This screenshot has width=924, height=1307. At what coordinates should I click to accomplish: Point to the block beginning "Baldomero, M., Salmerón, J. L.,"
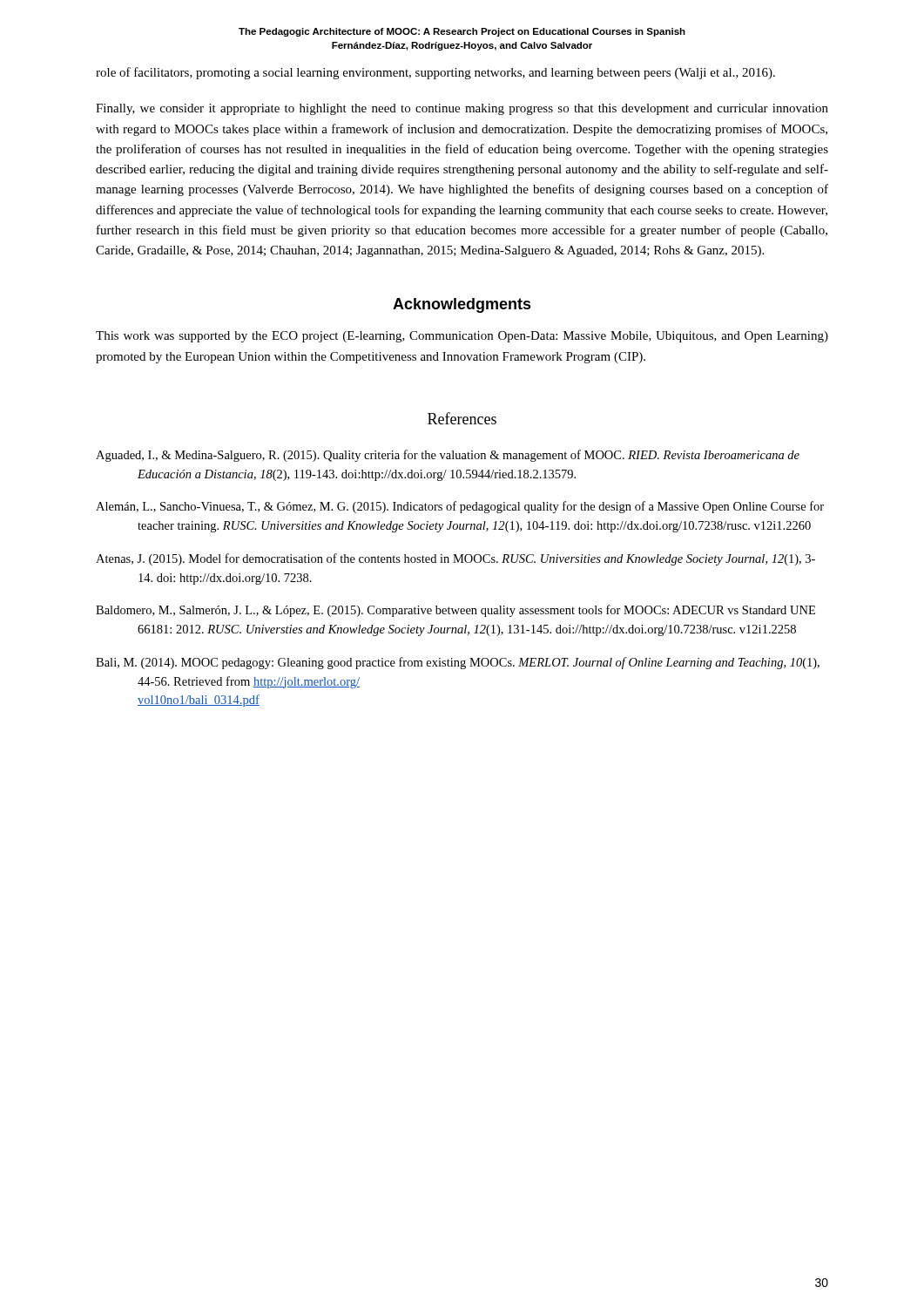click(456, 620)
